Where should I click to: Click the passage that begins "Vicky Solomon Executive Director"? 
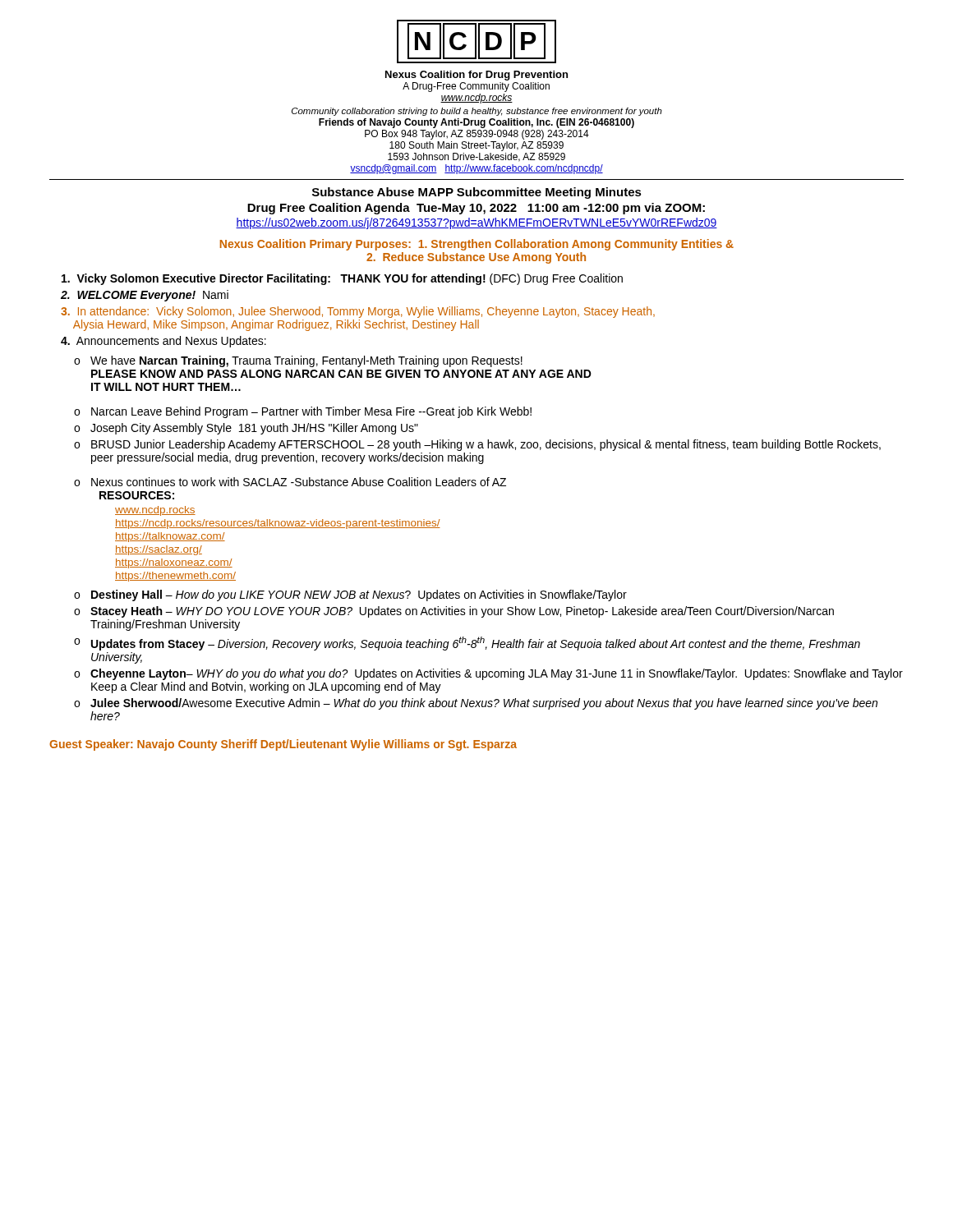coord(342,278)
